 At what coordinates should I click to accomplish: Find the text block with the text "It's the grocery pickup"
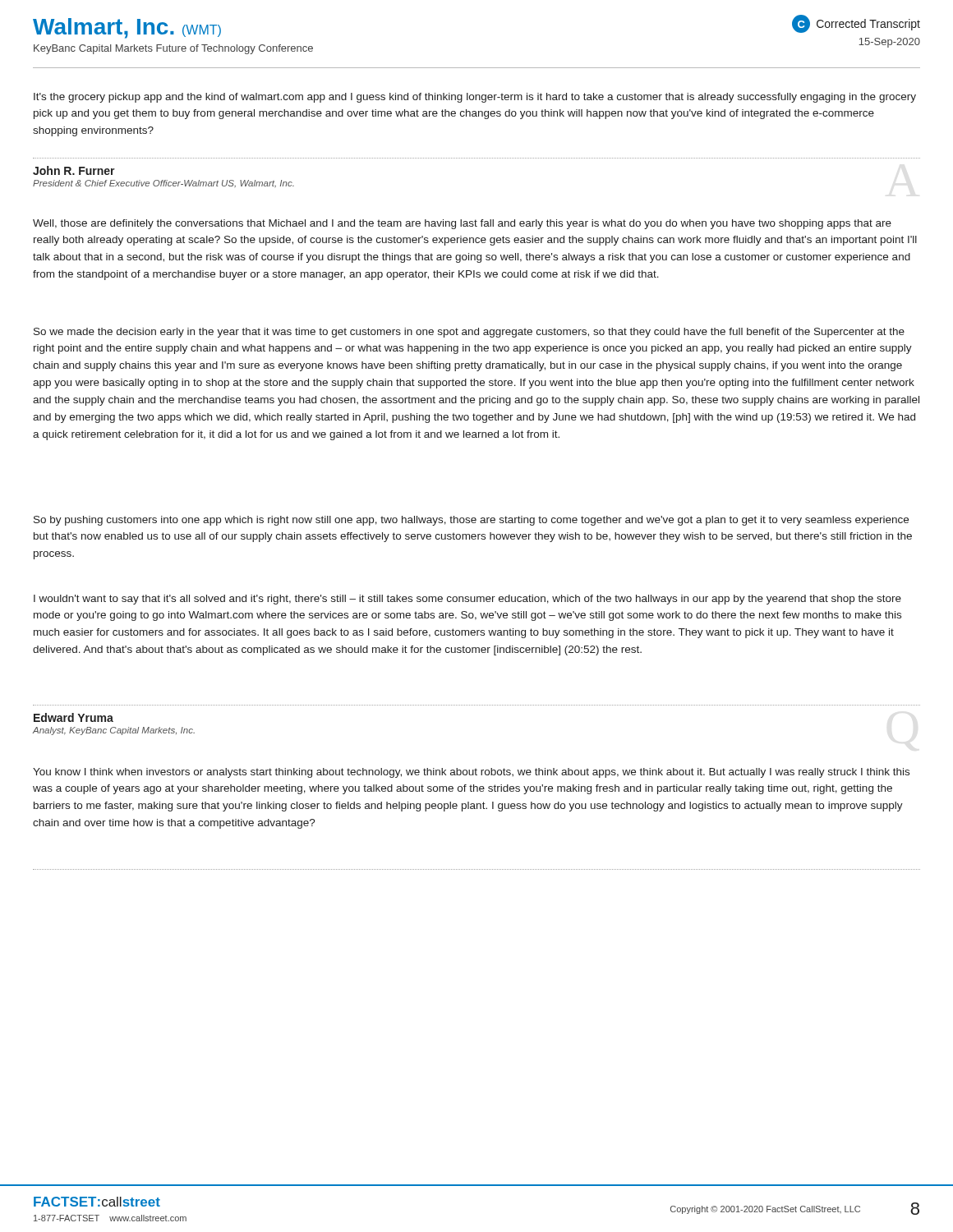pyautogui.click(x=476, y=114)
